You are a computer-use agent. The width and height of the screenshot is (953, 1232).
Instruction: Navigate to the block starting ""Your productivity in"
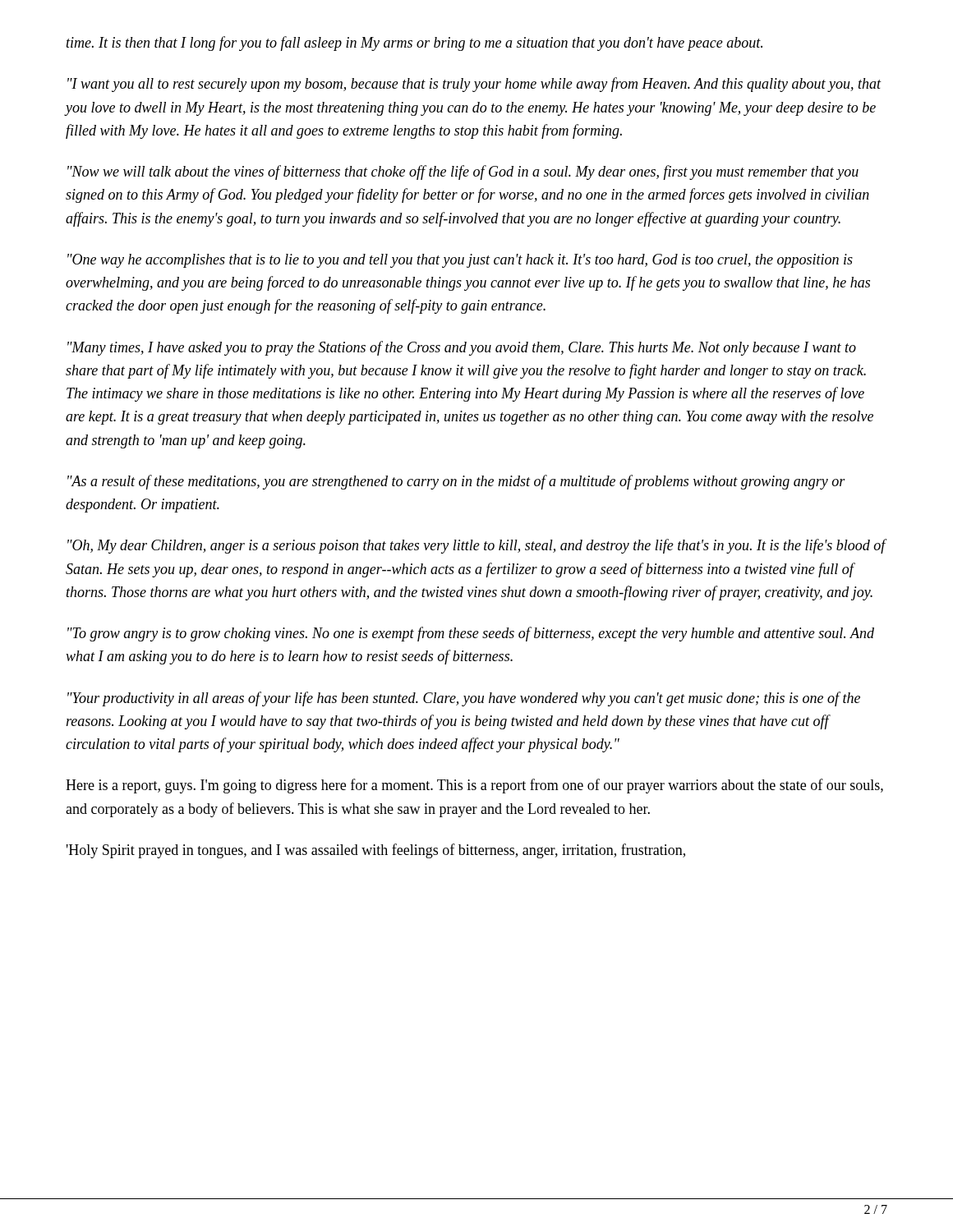(x=463, y=721)
